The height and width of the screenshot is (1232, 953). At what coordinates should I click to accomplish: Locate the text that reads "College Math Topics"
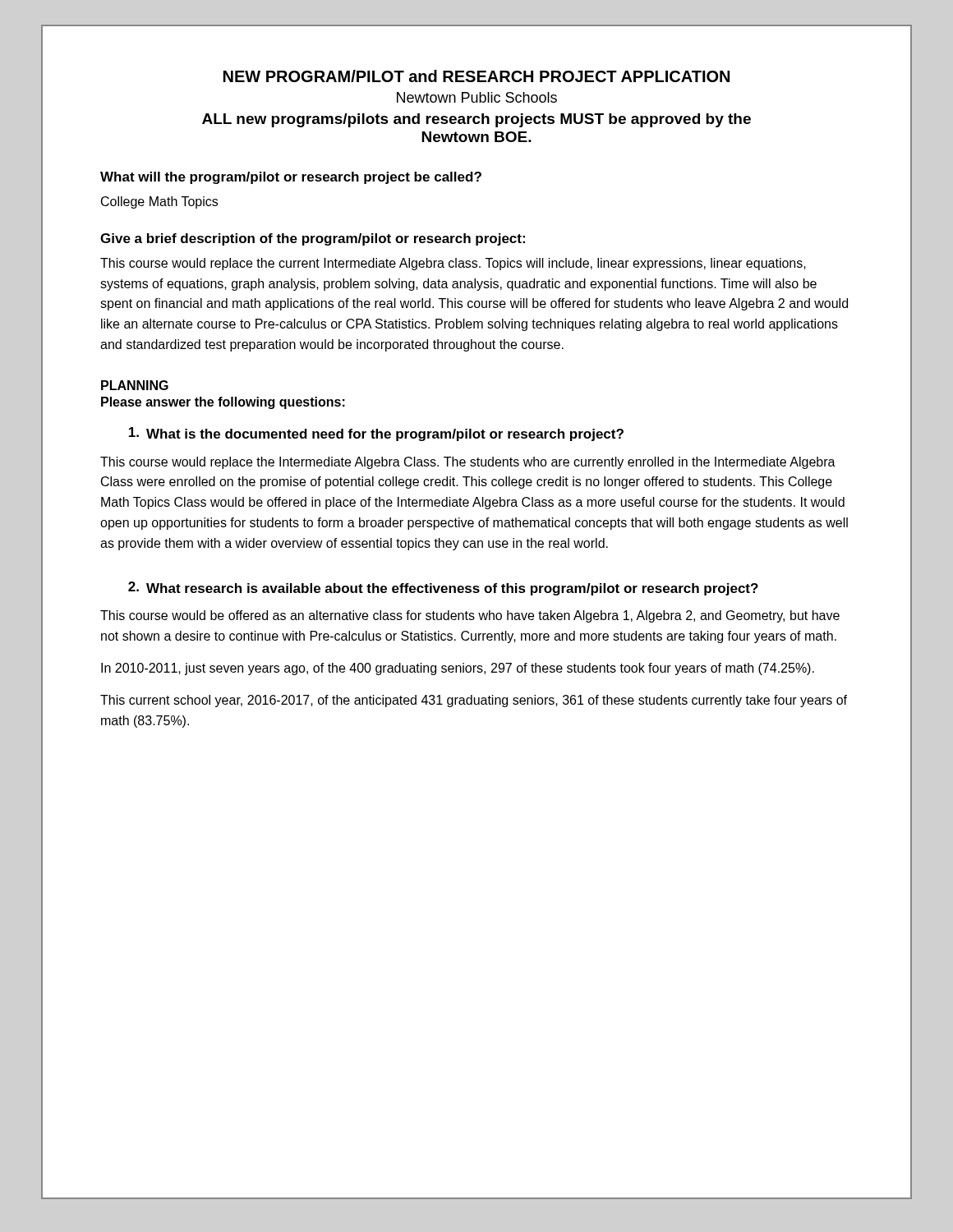[159, 202]
